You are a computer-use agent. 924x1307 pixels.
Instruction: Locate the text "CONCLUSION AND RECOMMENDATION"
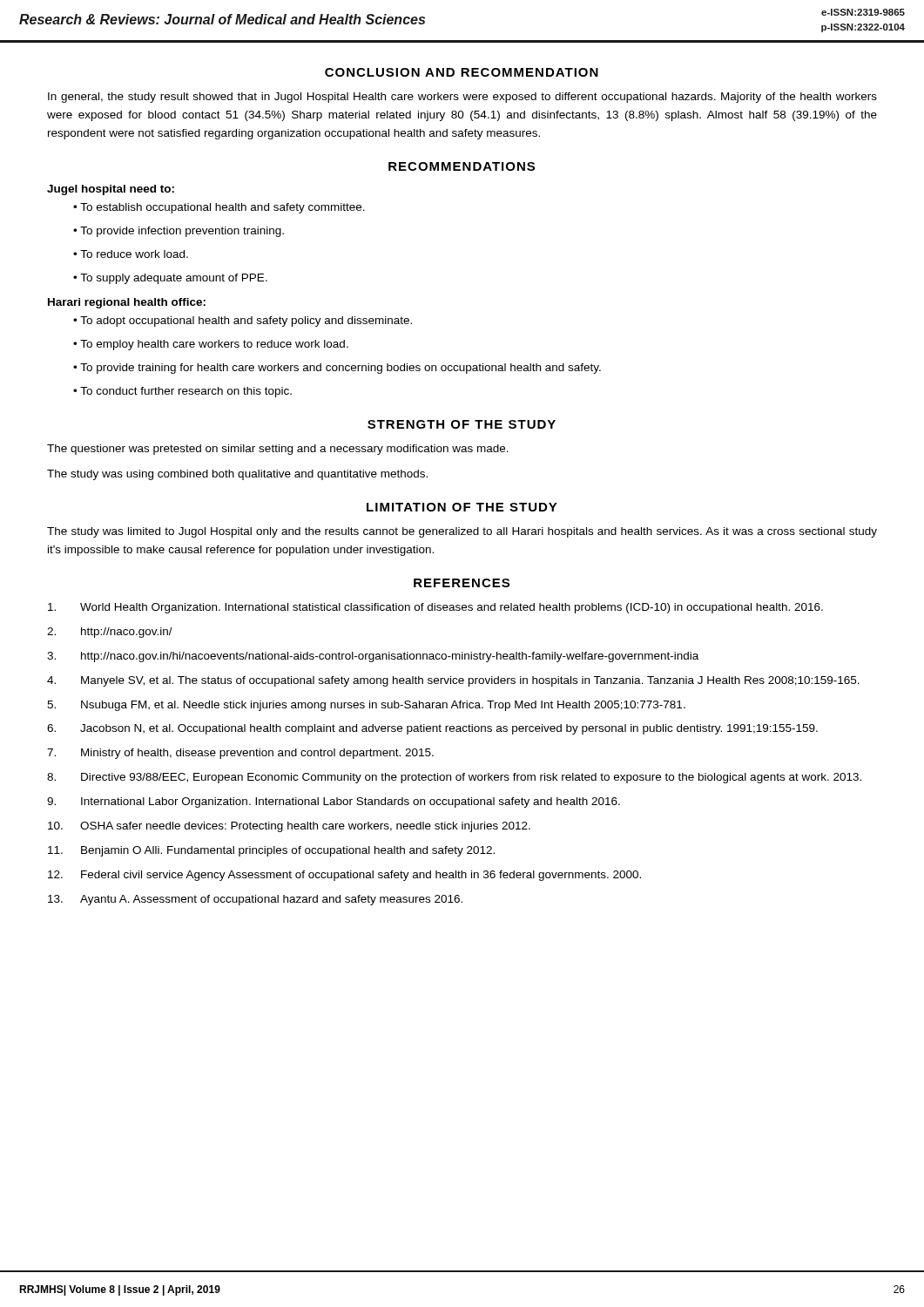462,72
